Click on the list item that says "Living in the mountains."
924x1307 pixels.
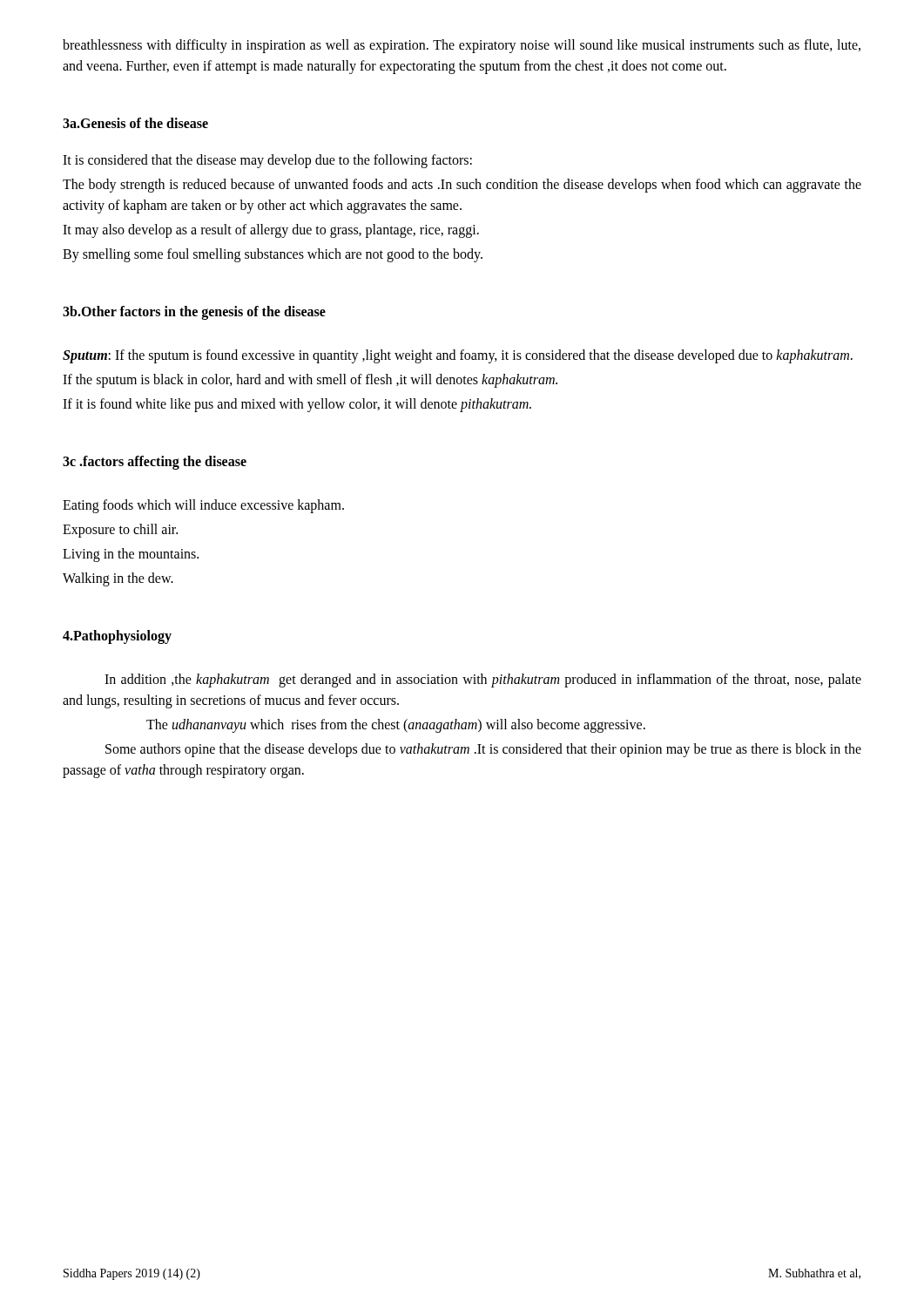point(131,554)
